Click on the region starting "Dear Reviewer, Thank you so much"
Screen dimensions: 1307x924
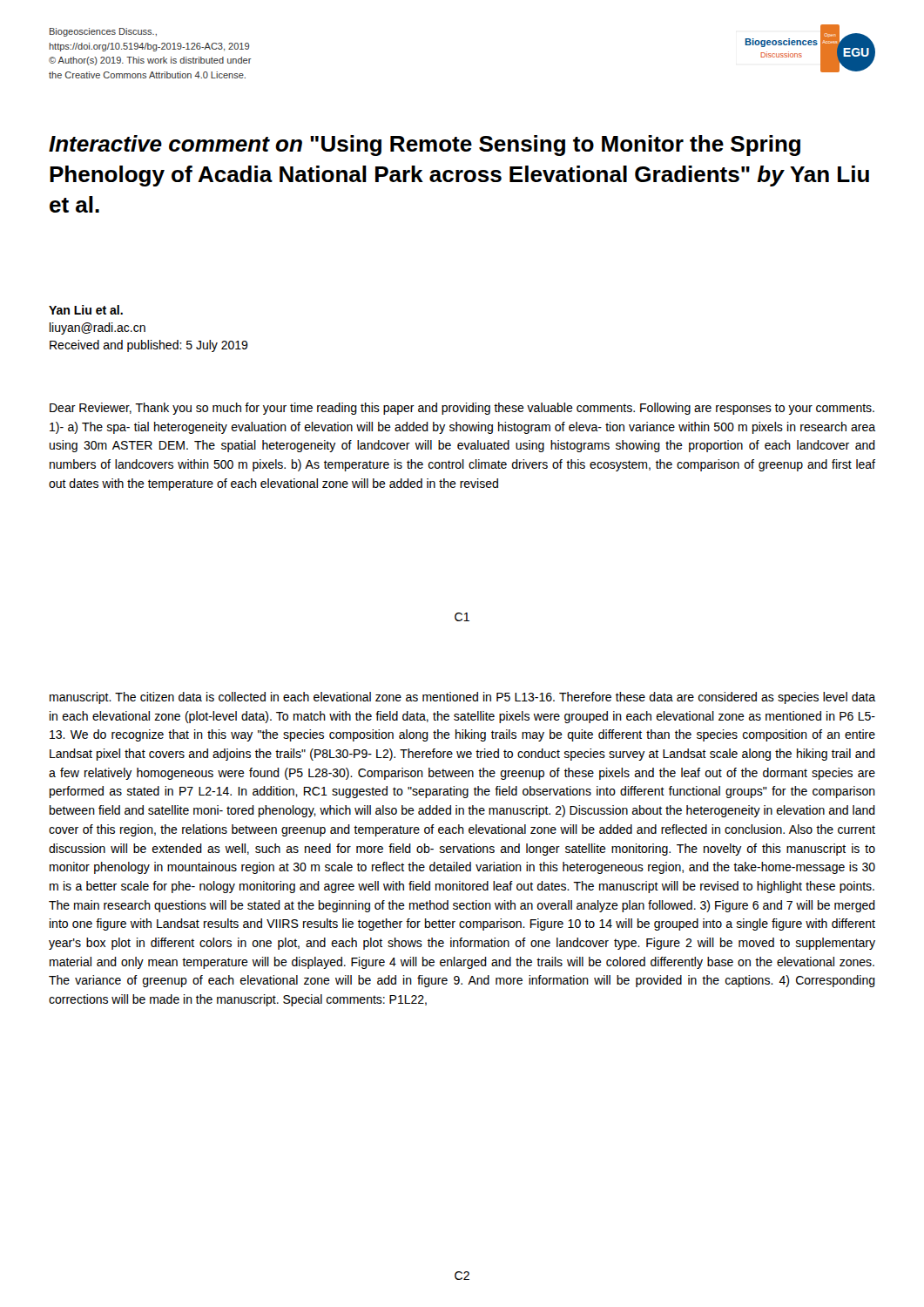point(462,446)
